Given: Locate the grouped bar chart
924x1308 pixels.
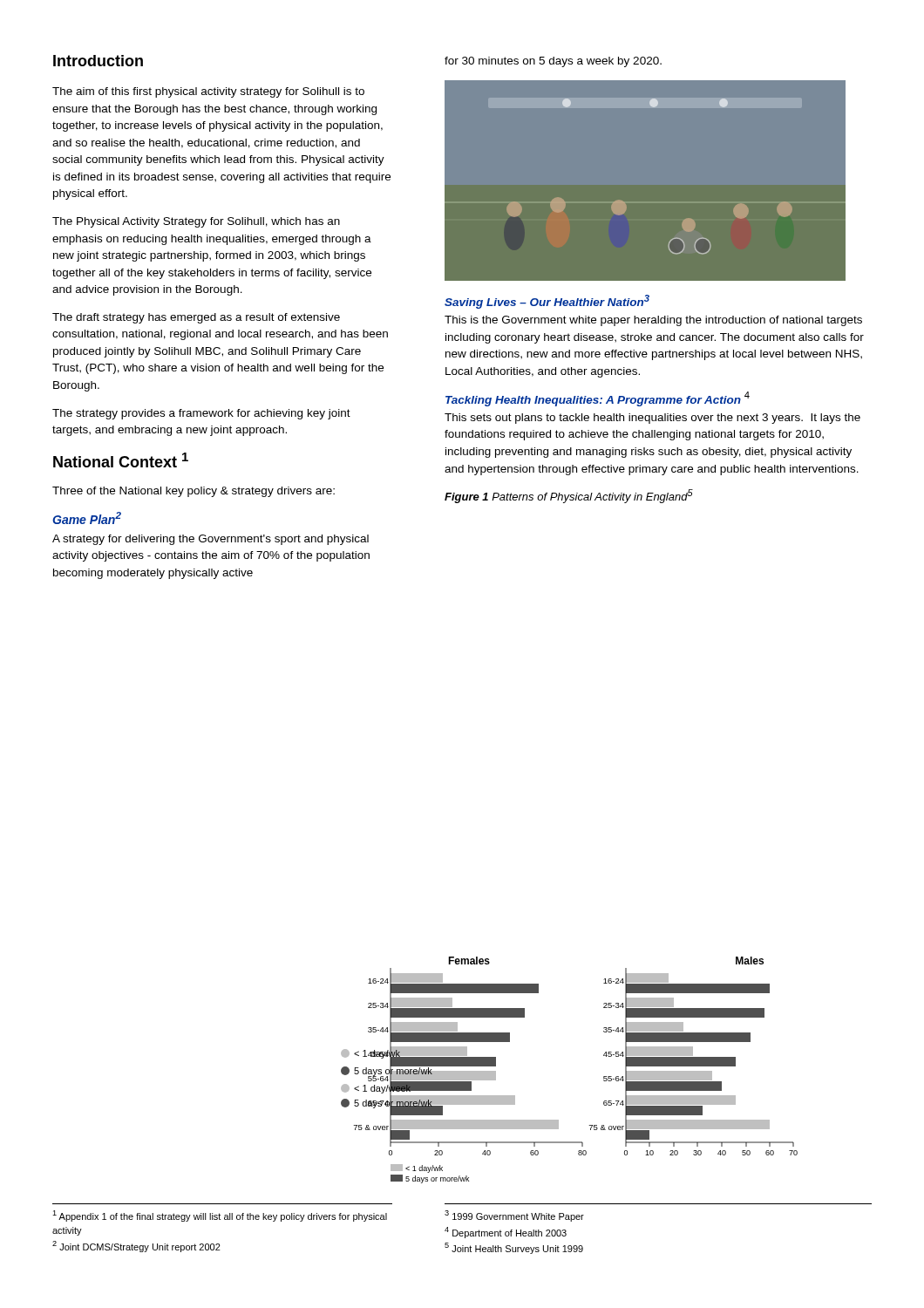Looking at the screenshot, I should coord(610,1068).
